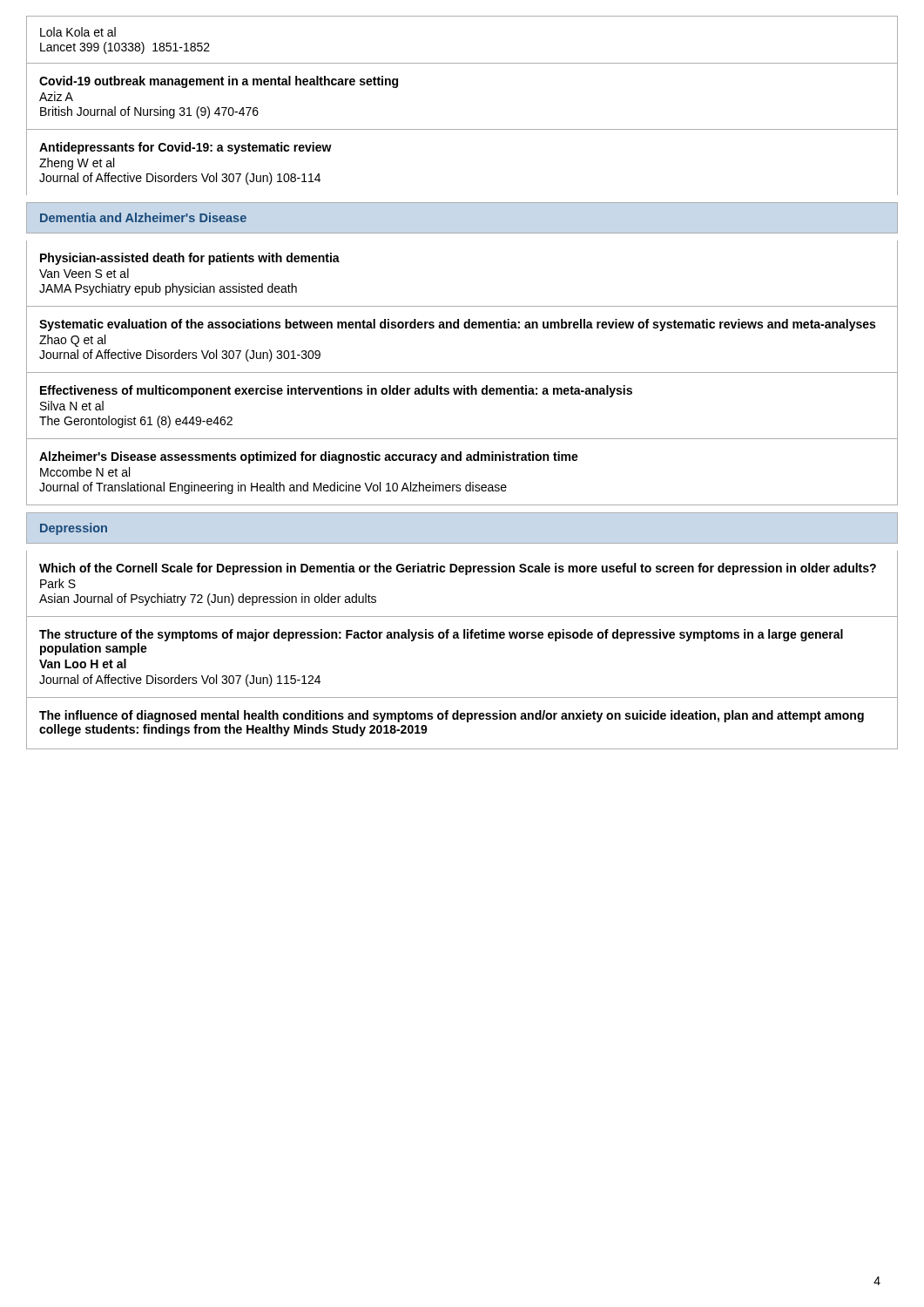924x1307 pixels.
Task: Where is the passage that starts "The influence of diagnosed mental health"?
Action: click(462, 722)
